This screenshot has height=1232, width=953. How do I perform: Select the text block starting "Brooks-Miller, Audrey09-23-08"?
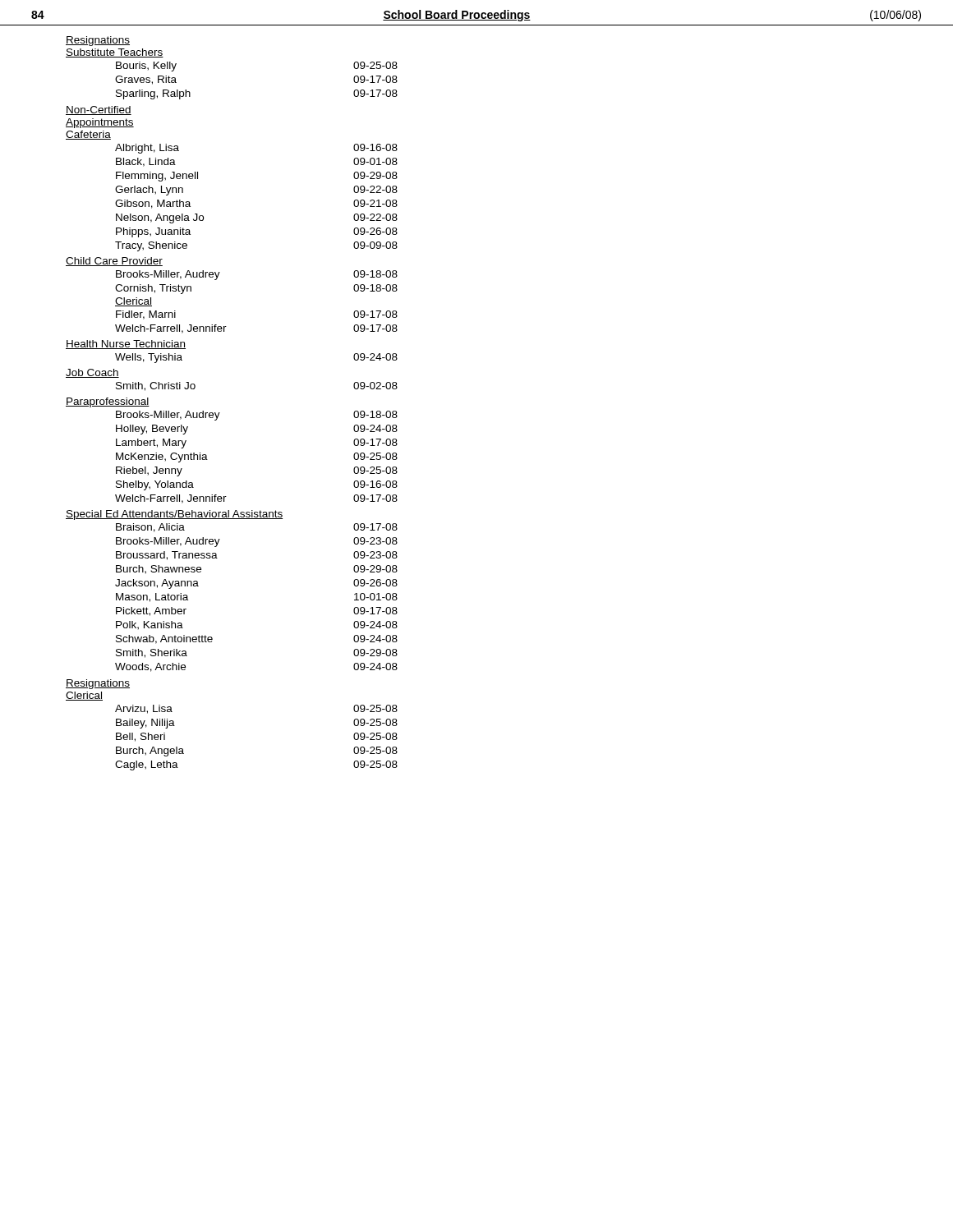[x=168, y=542]
